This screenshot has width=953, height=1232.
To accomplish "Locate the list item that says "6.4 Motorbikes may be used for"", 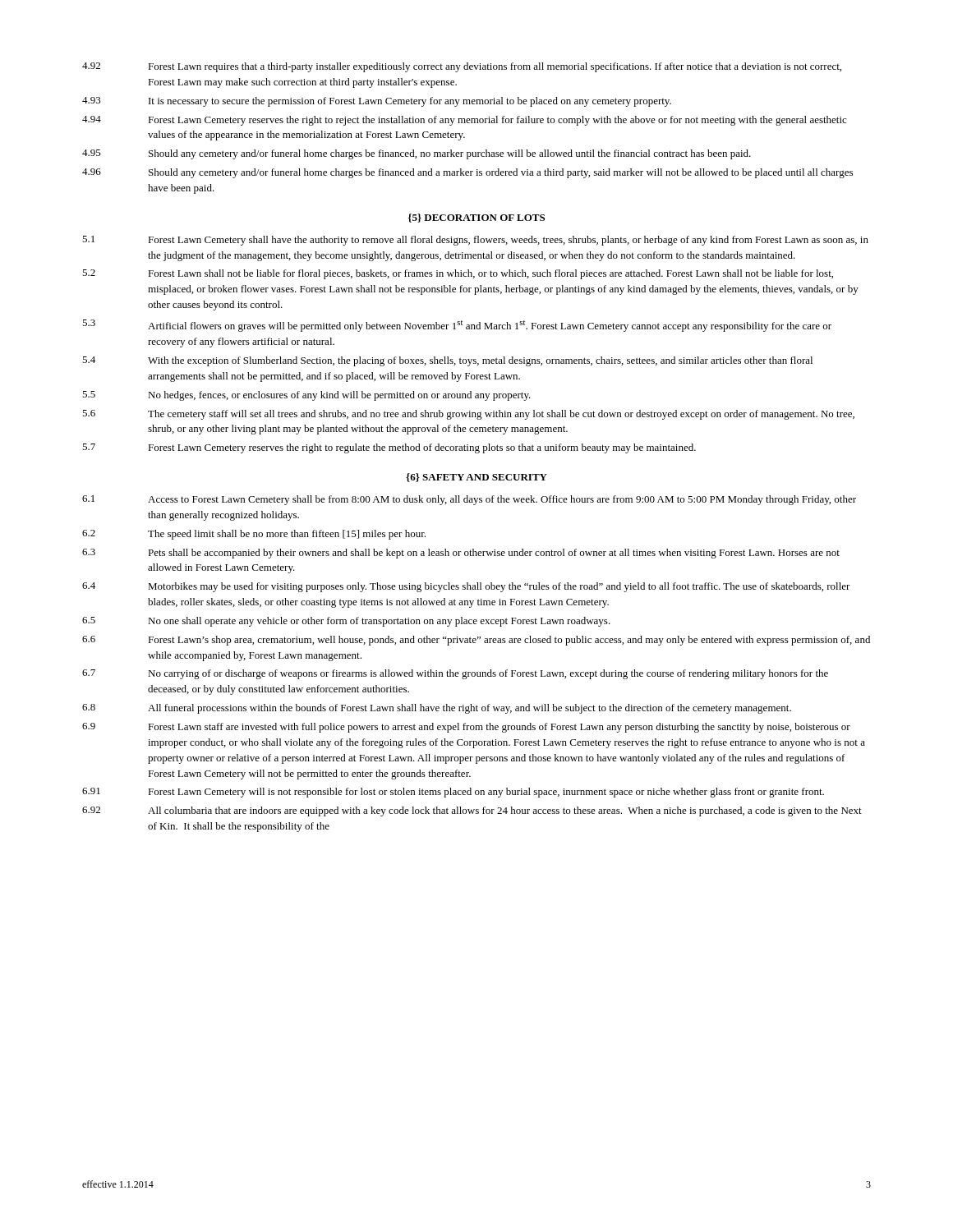I will tap(476, 595).
